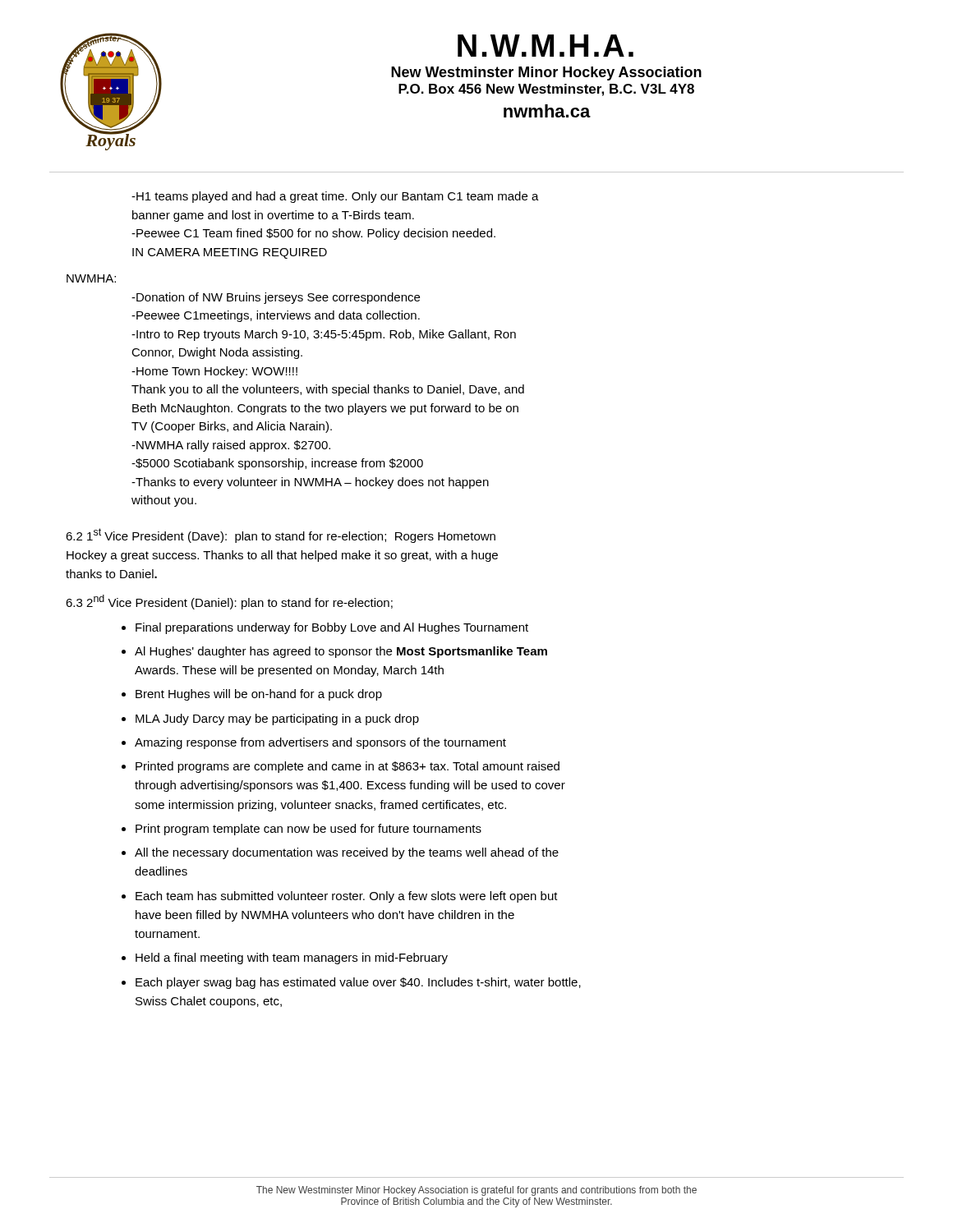The image size is (953, 1232).
Task: Click on the region starting "-Donation of NW Bruins jerseys See"
Action: (x=276, y=296)
